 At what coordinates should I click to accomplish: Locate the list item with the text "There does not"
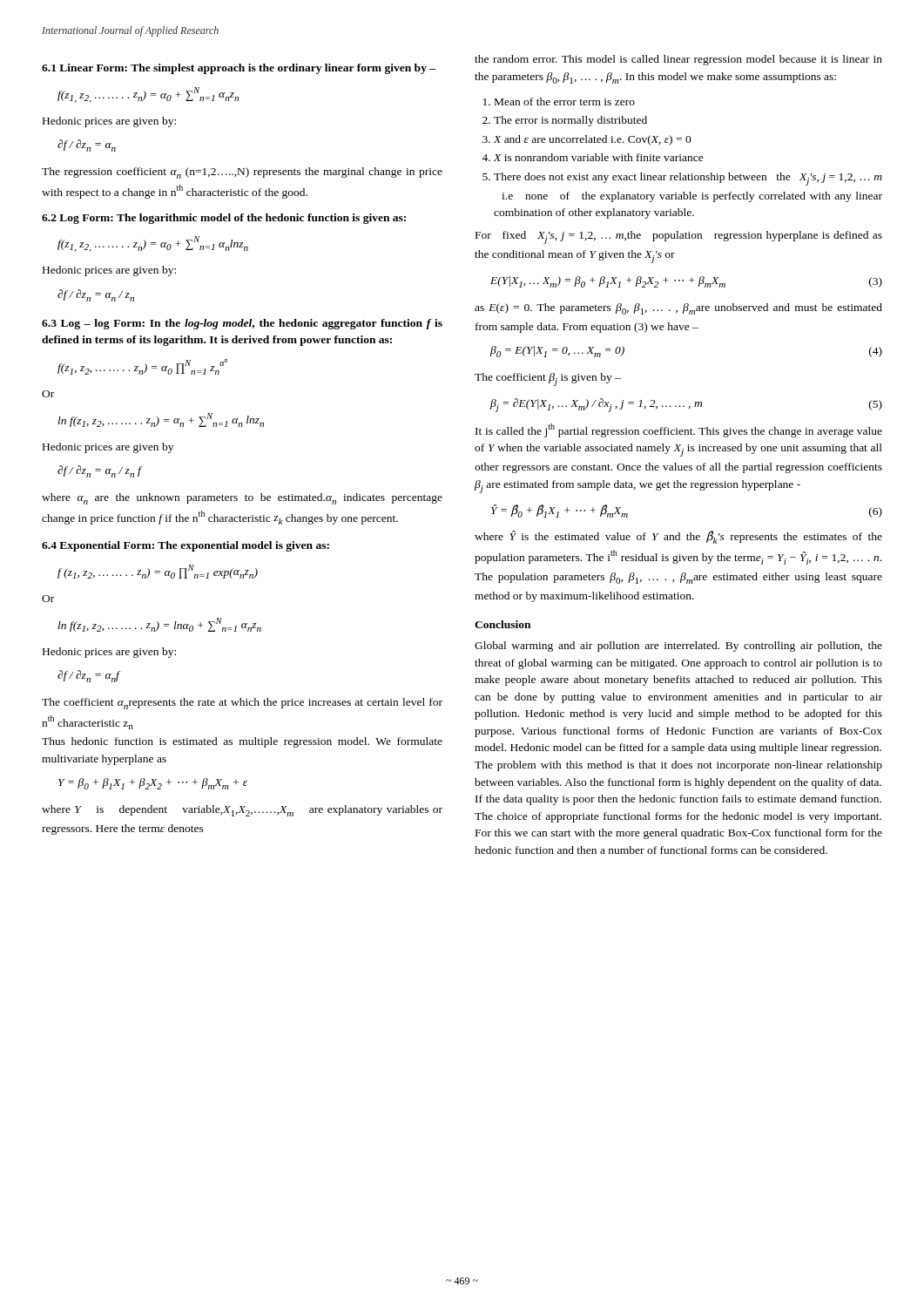(x=688, y=194)
